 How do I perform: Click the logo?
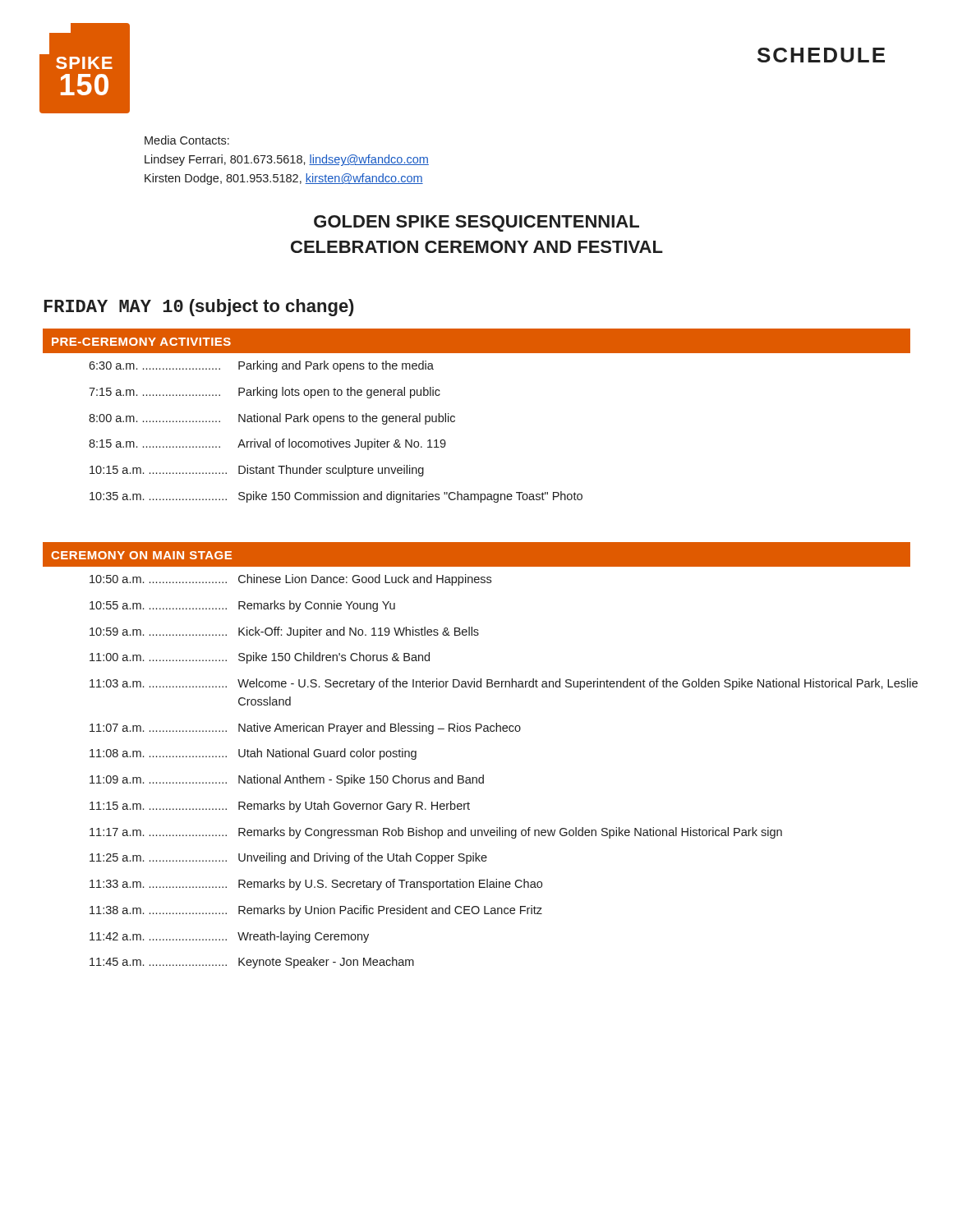85,68
